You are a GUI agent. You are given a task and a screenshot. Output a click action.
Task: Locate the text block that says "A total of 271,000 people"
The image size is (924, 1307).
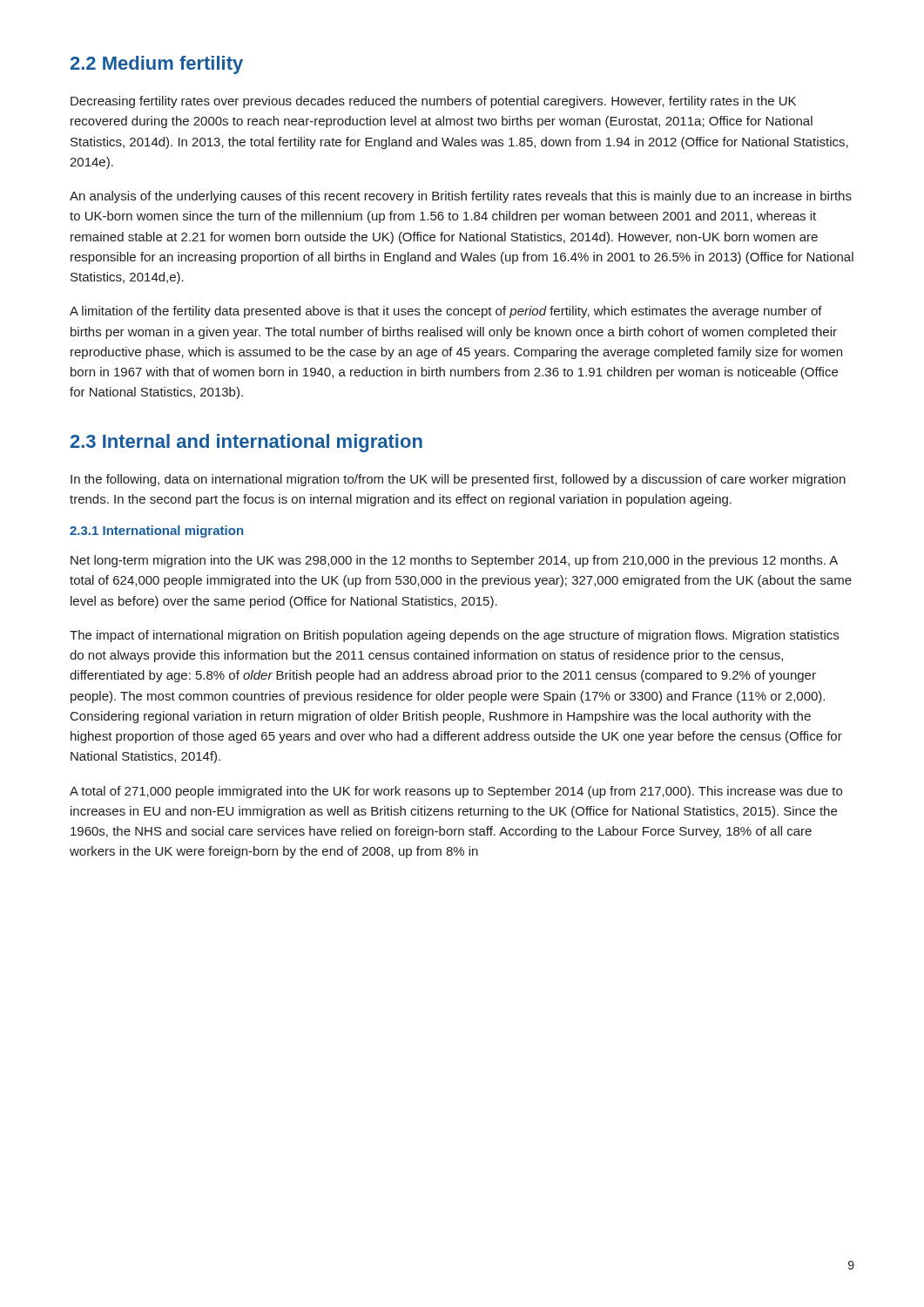point(462,821)
